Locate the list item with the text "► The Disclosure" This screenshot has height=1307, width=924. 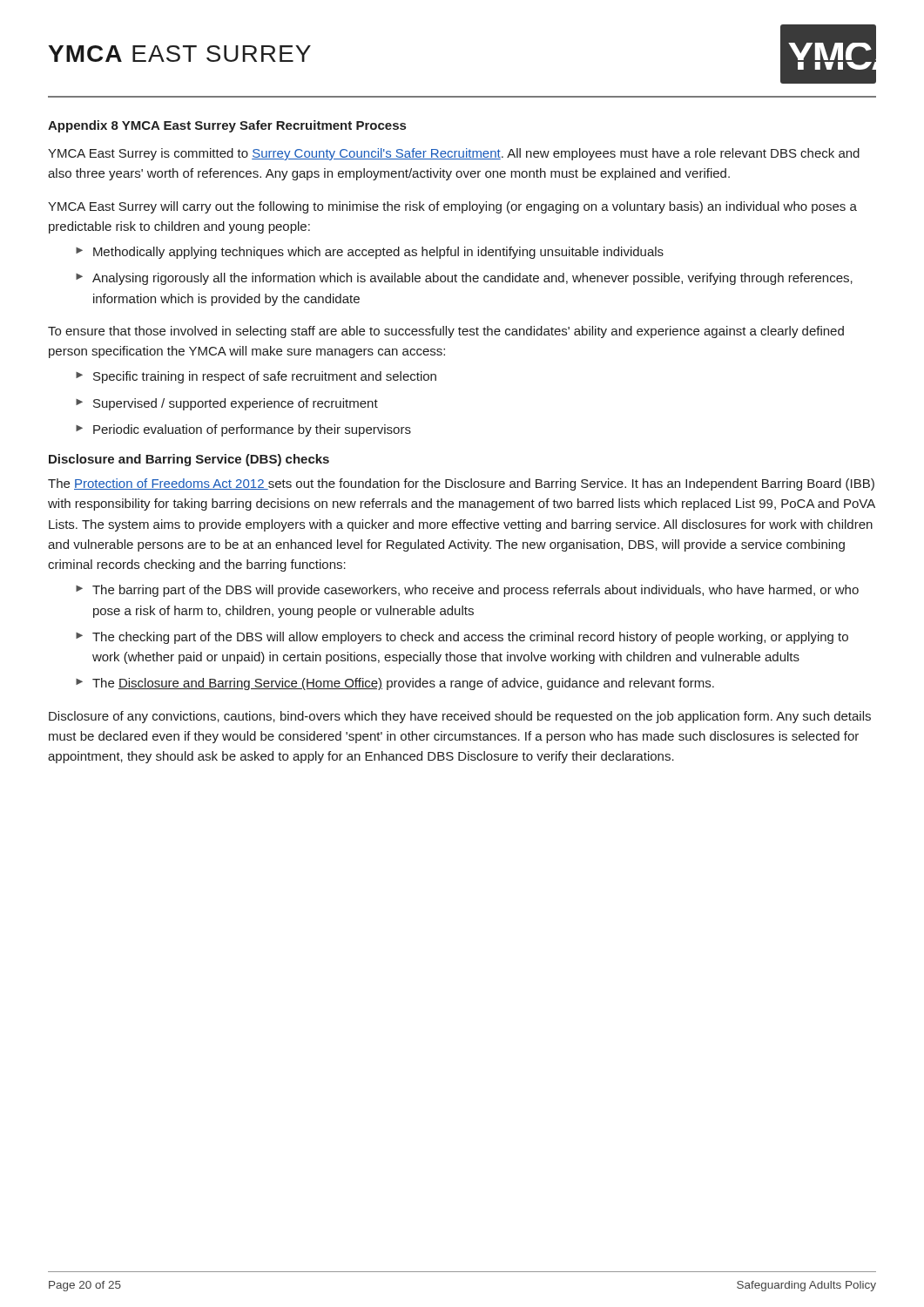[395, 683]
